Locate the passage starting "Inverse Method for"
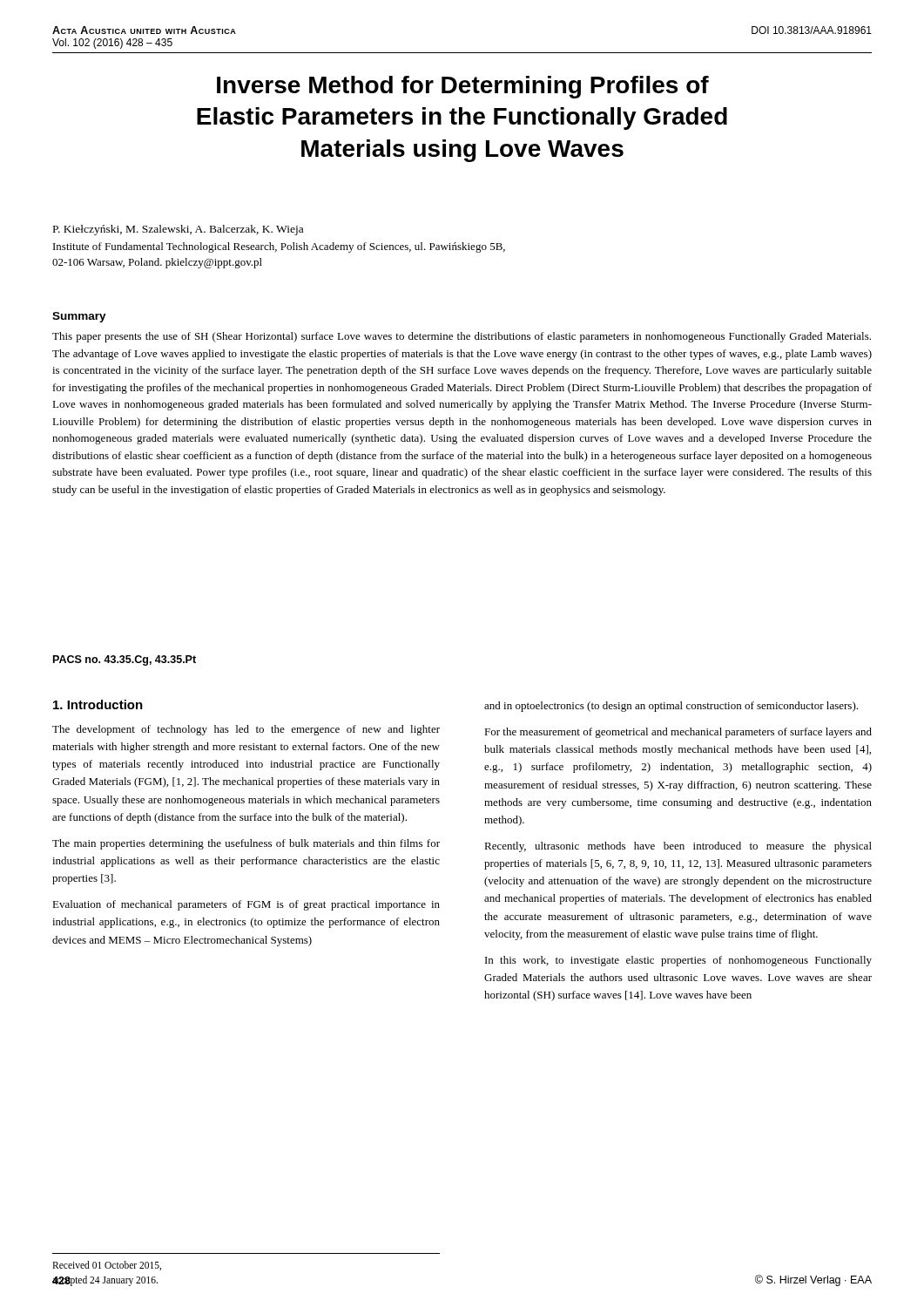Image resolution: width=924 pixels, height=1307 pixels. tap(462, 117)
